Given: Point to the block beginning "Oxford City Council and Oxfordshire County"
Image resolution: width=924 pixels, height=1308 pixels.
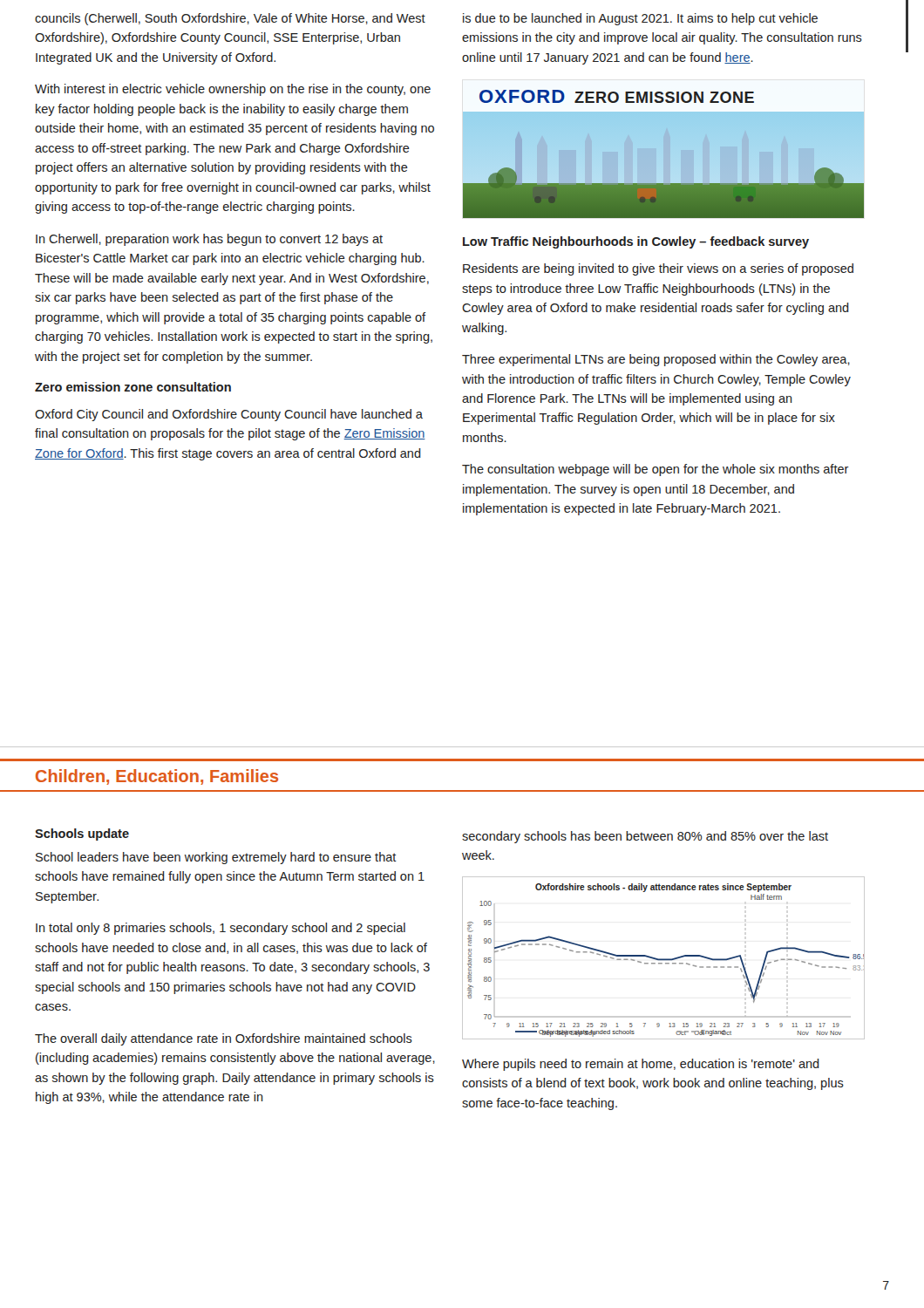Looking at the screenshot, I should (230, 434).
